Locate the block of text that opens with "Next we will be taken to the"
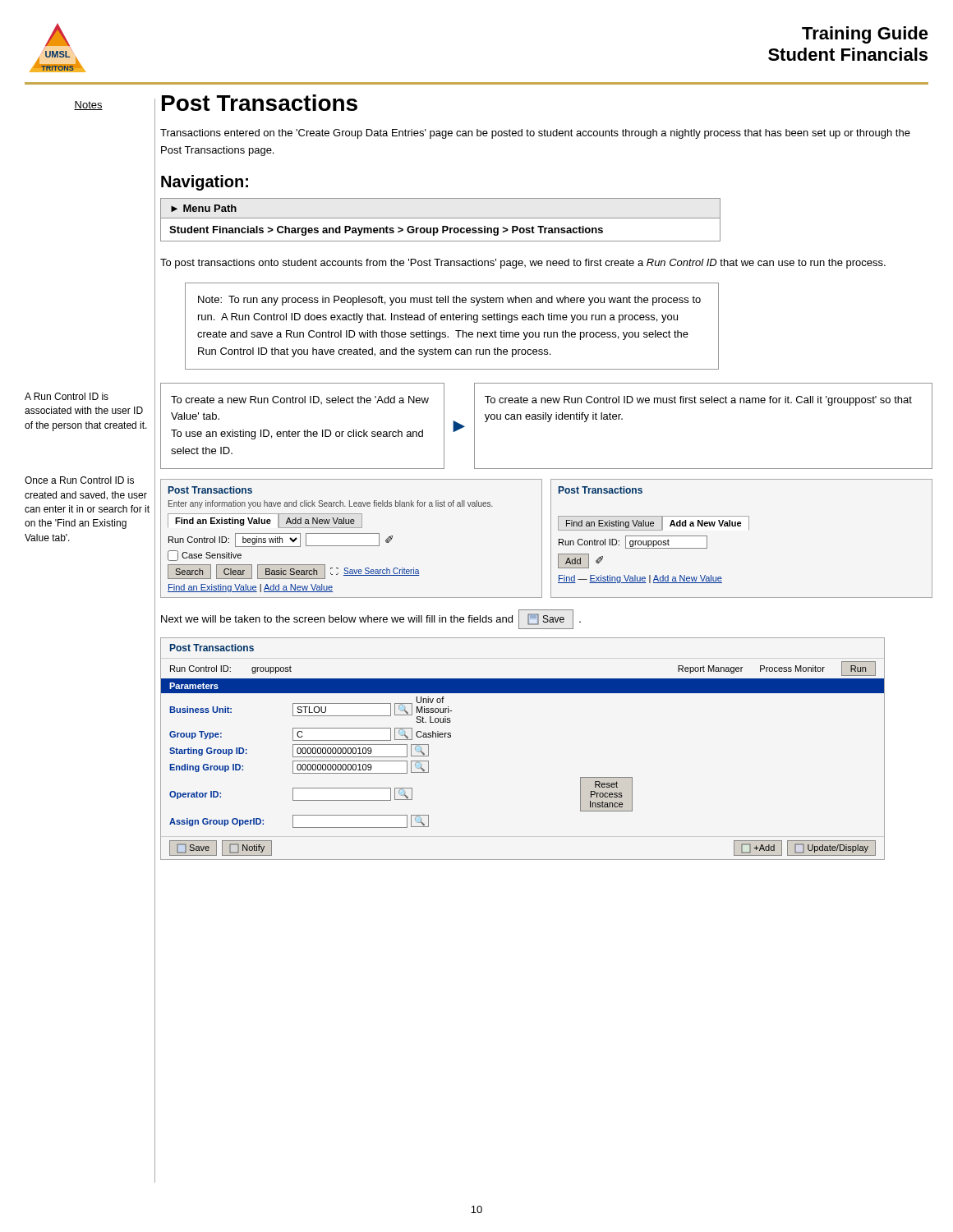This screenshot has width=953, height=1232. [x=371, y=619]
